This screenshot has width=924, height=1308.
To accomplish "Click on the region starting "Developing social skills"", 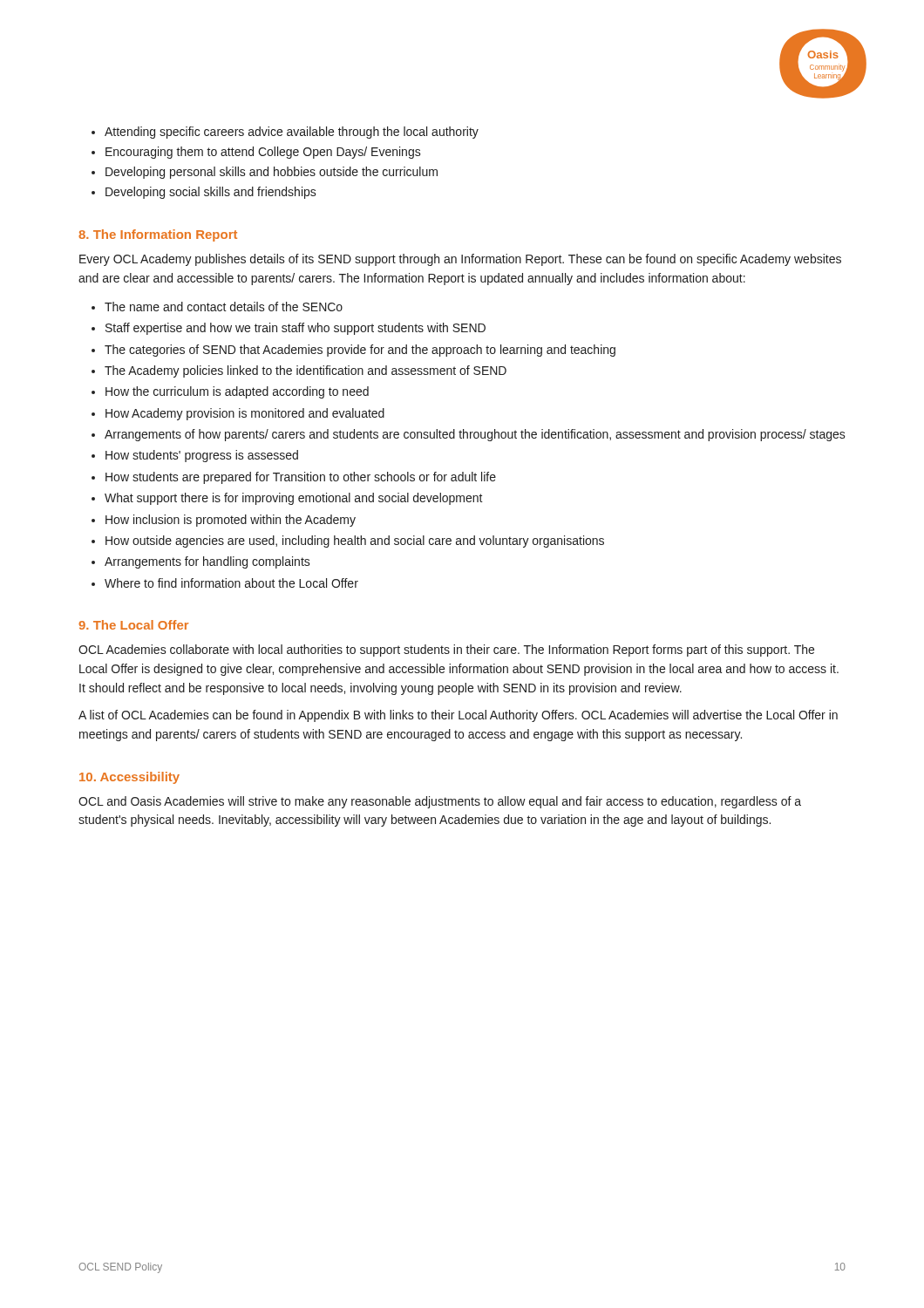I will [x=210, y=192].
